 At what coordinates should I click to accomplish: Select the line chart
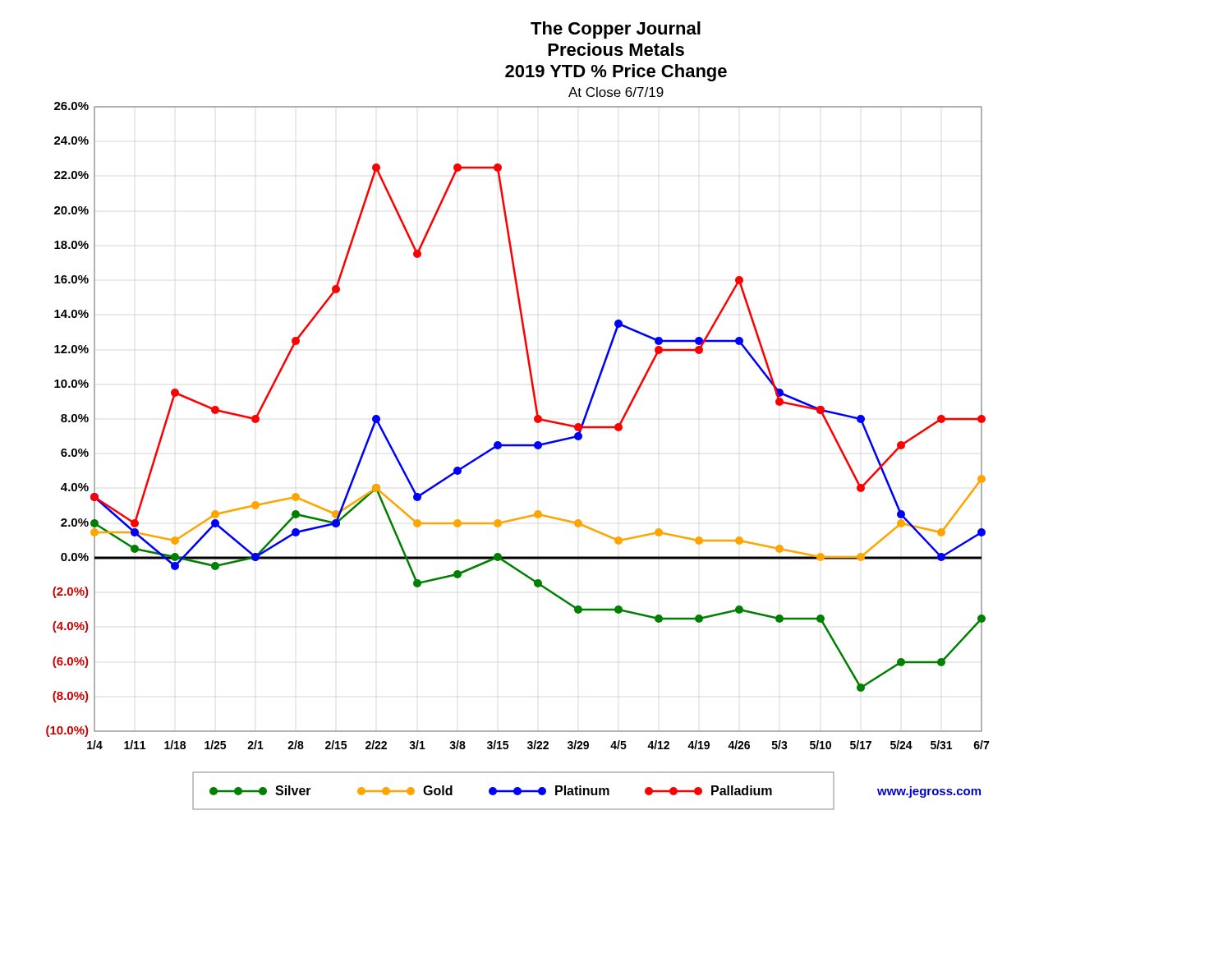[616, 476]
